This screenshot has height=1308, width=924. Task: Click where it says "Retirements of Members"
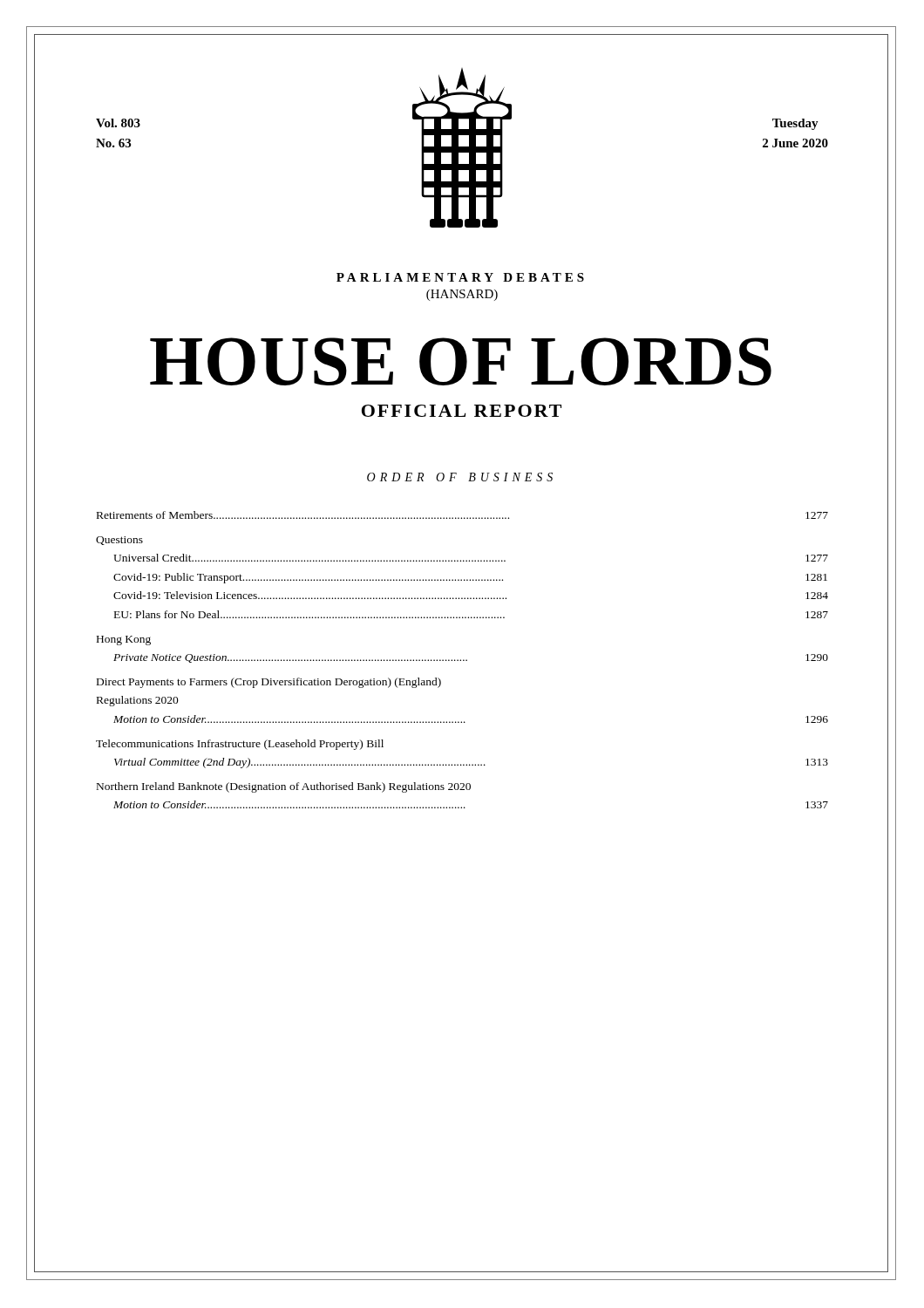(462, 515)
